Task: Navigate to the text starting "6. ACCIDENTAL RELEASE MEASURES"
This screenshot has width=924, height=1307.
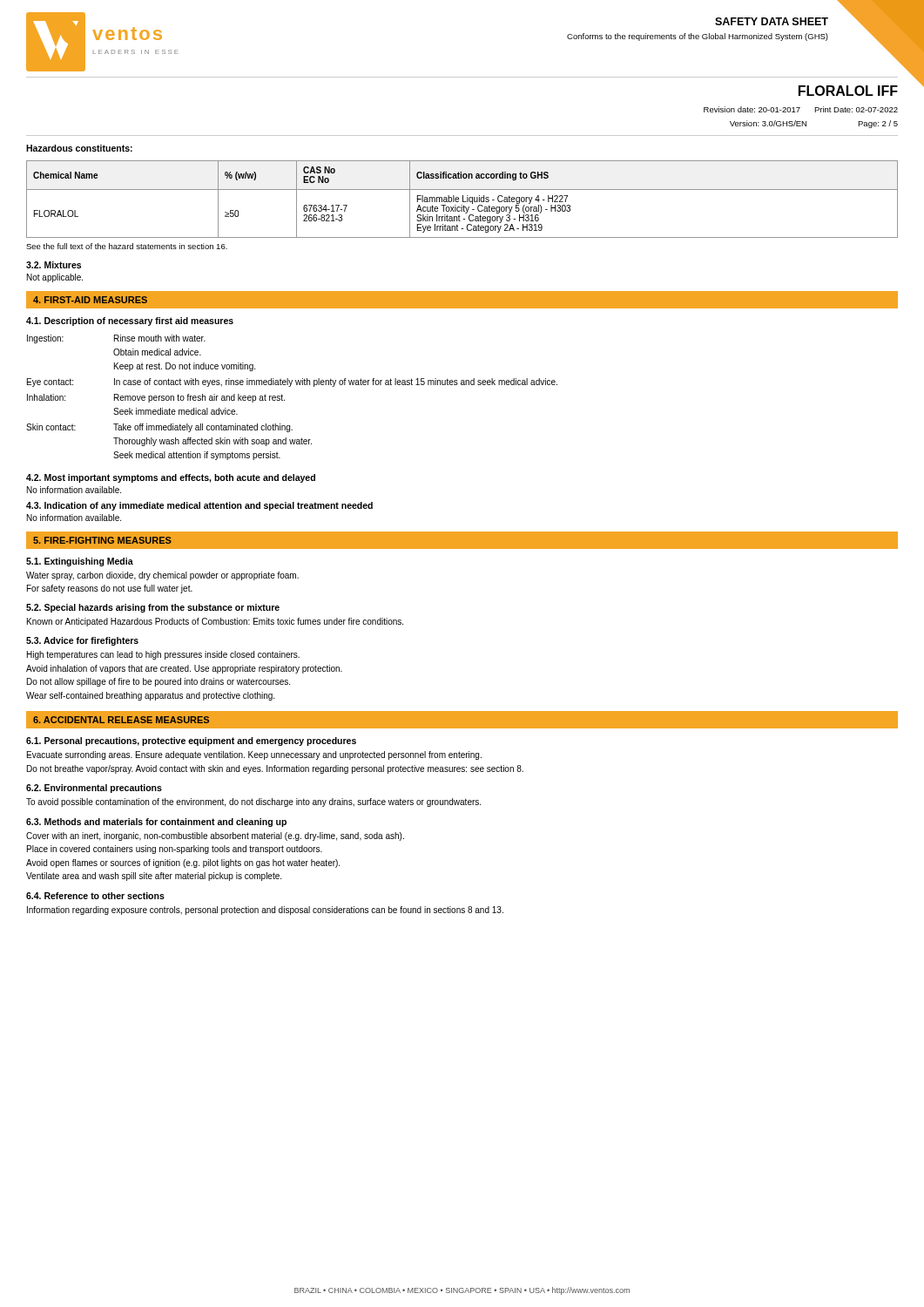Action: click(x=121, y=720)
